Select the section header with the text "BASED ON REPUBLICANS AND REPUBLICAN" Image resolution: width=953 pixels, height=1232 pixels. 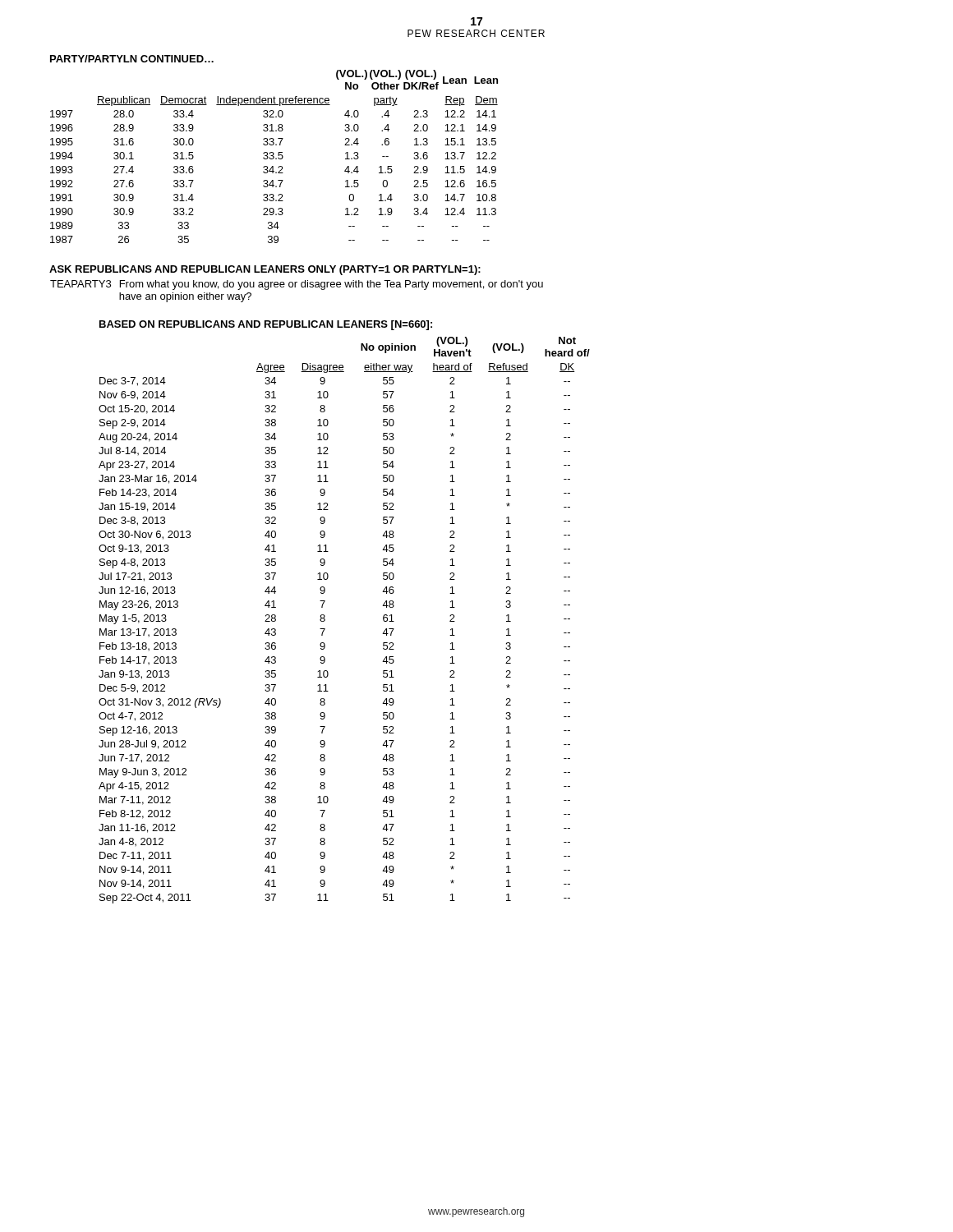point(266,324)
